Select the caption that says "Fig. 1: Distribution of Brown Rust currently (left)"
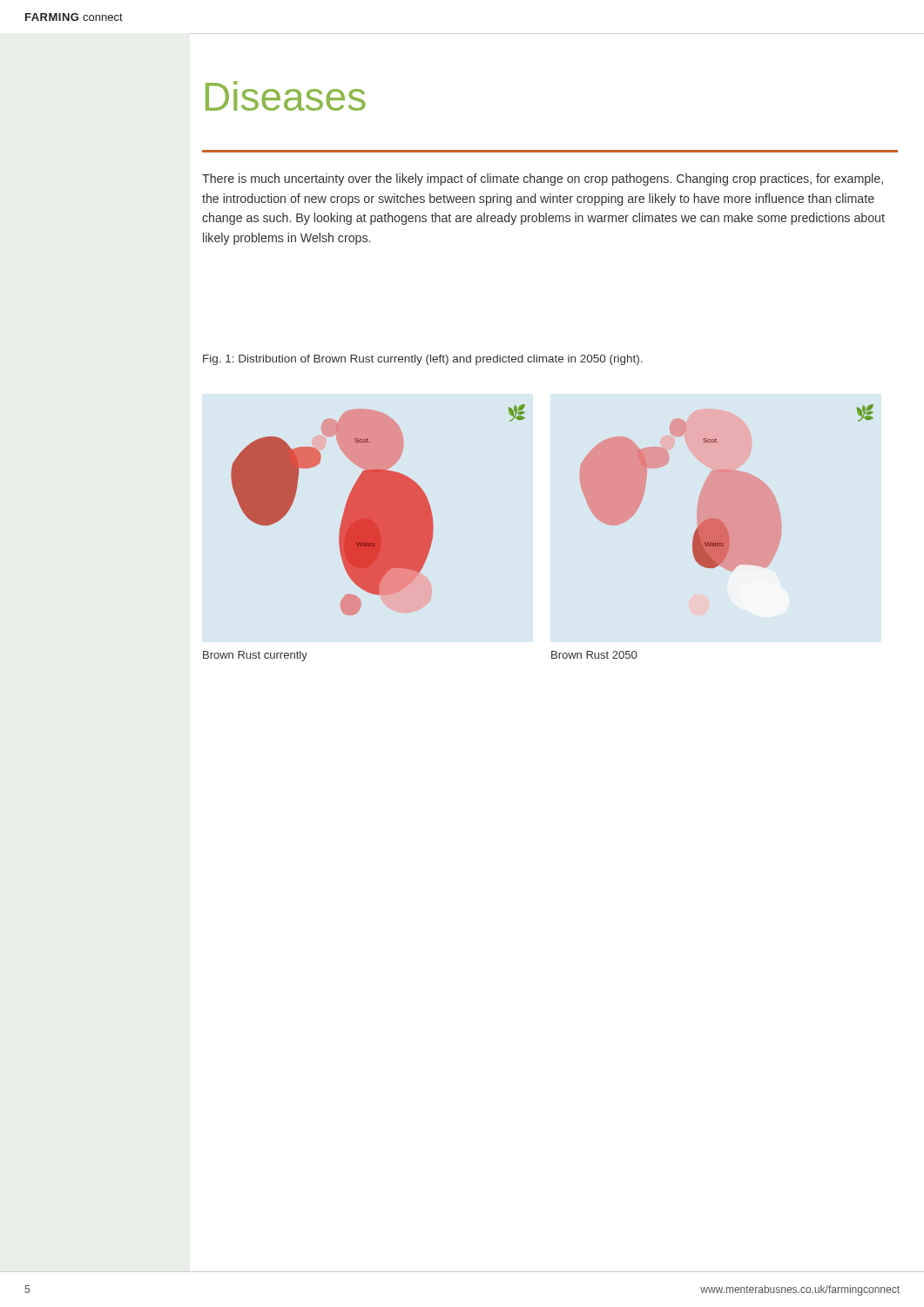This screenshot has width=924, height=1307. (423, 359)
